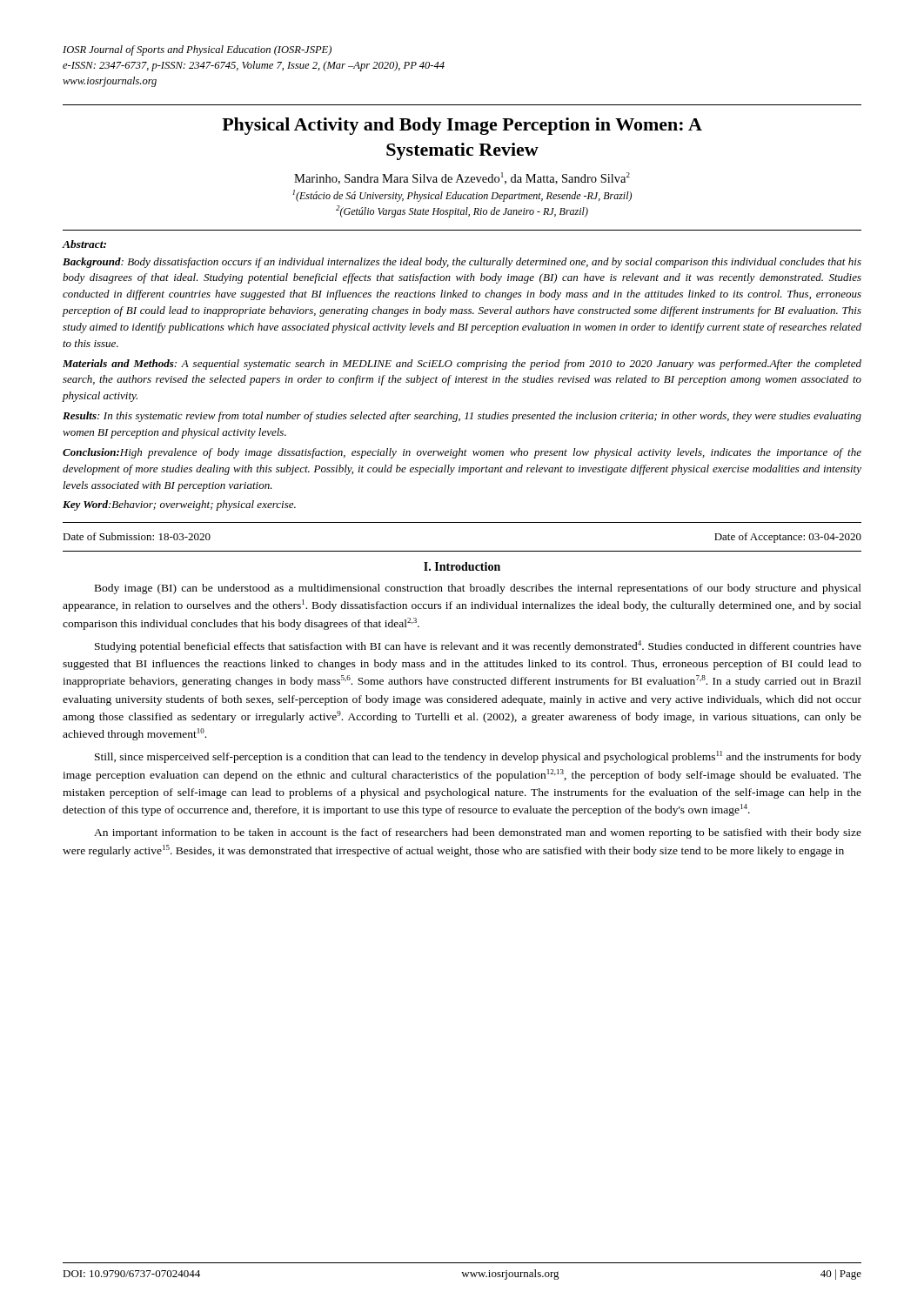
Task: Navigate to the element starting "1(Estácio de Sá"
Action: click(462, 202)
